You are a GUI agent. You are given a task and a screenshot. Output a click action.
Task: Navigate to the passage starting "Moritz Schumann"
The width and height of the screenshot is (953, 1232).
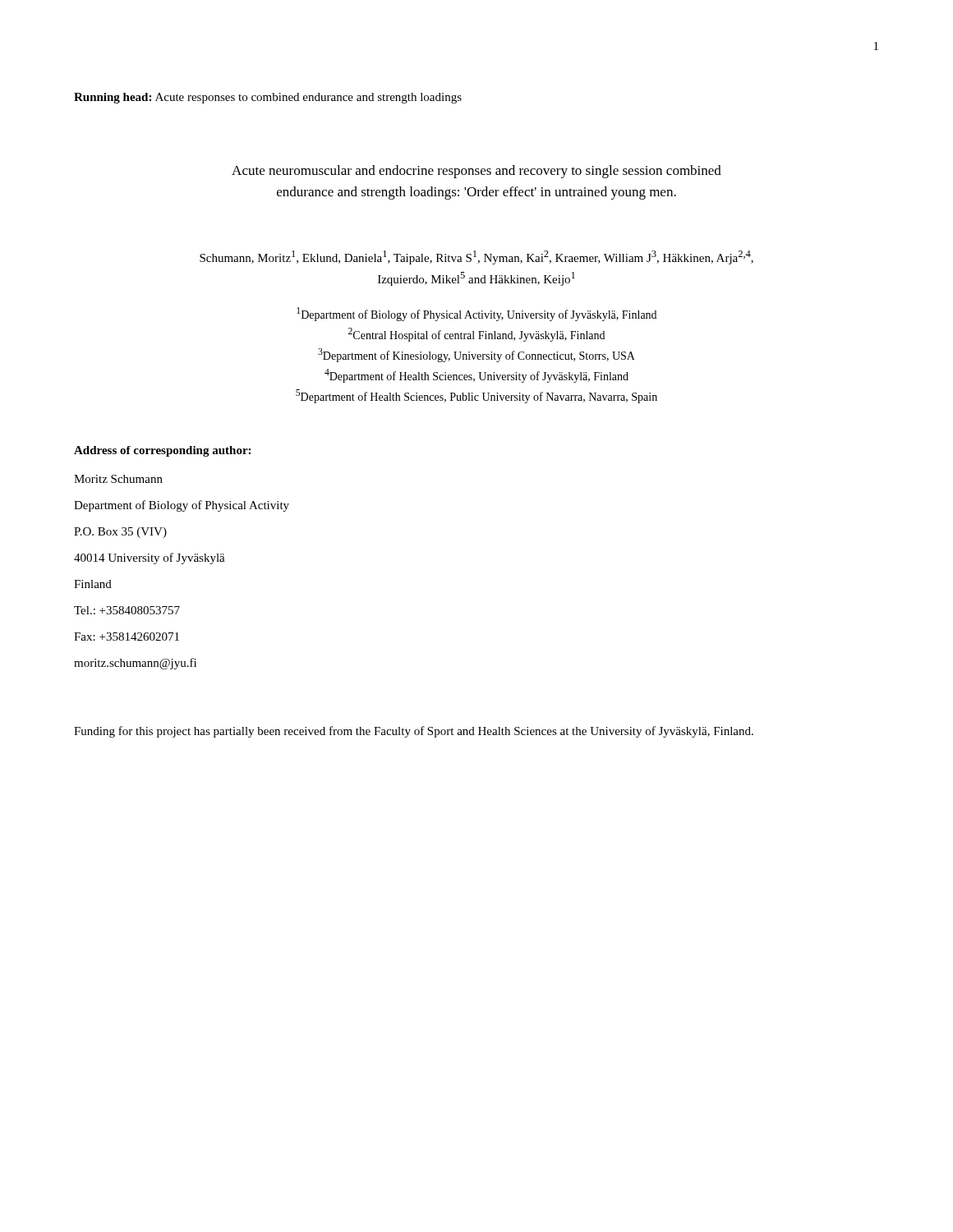pyautogui.click(x=118, y=479)
